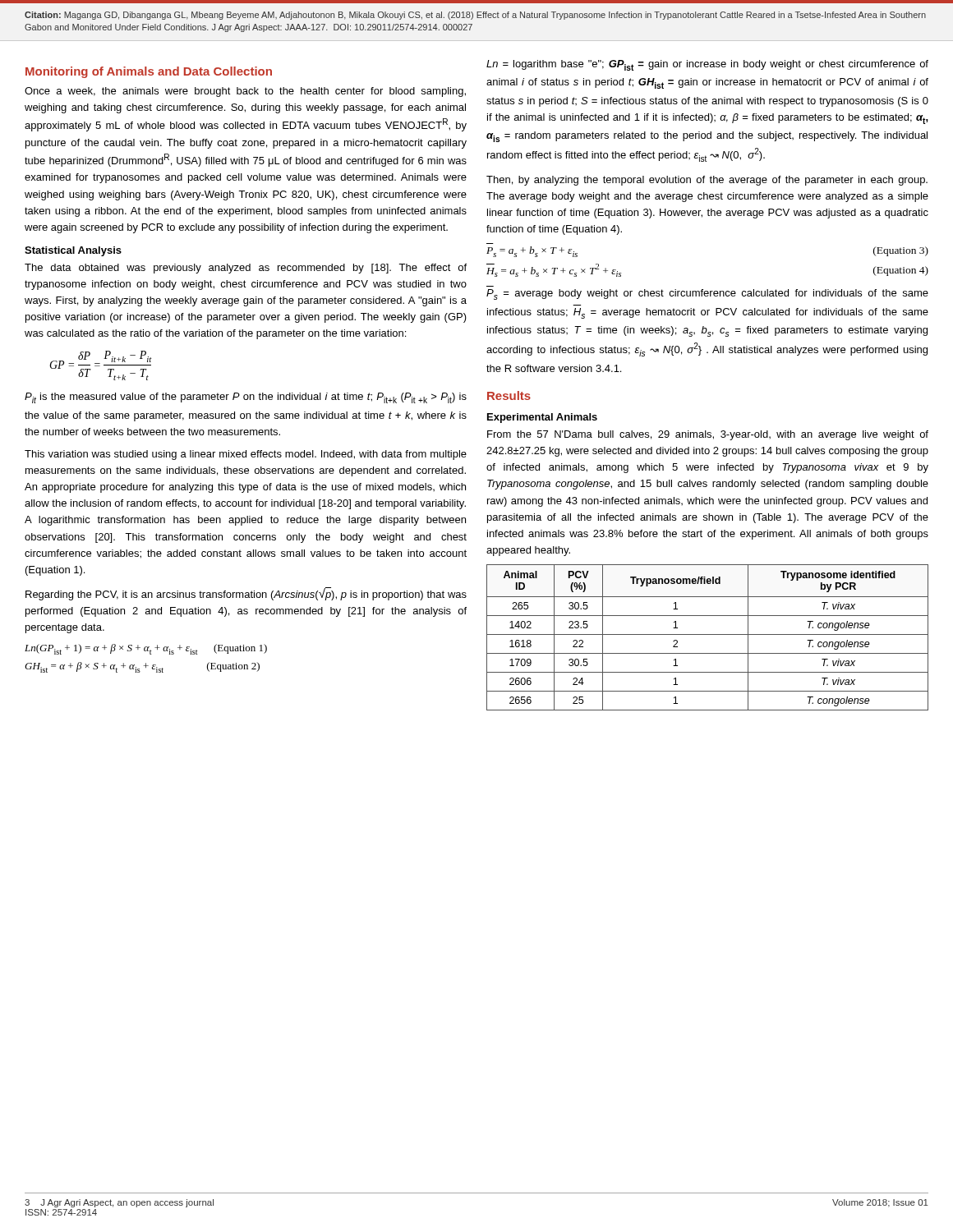
Task: Click on the formula that reads "GHist = α"
Action: (x=142, y=667)
